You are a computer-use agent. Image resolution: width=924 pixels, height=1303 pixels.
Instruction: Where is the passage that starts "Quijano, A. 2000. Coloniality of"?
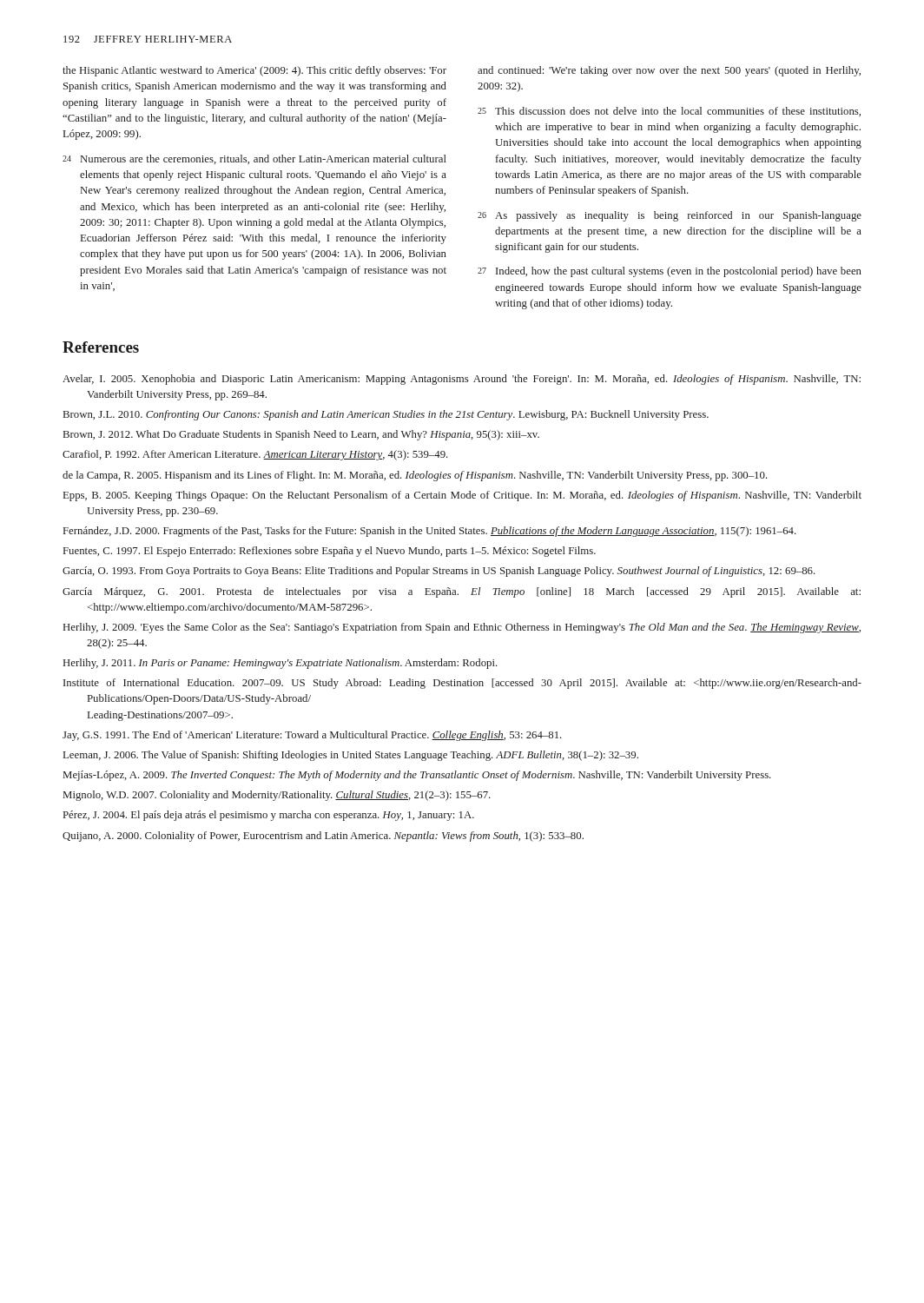(323, 835)
